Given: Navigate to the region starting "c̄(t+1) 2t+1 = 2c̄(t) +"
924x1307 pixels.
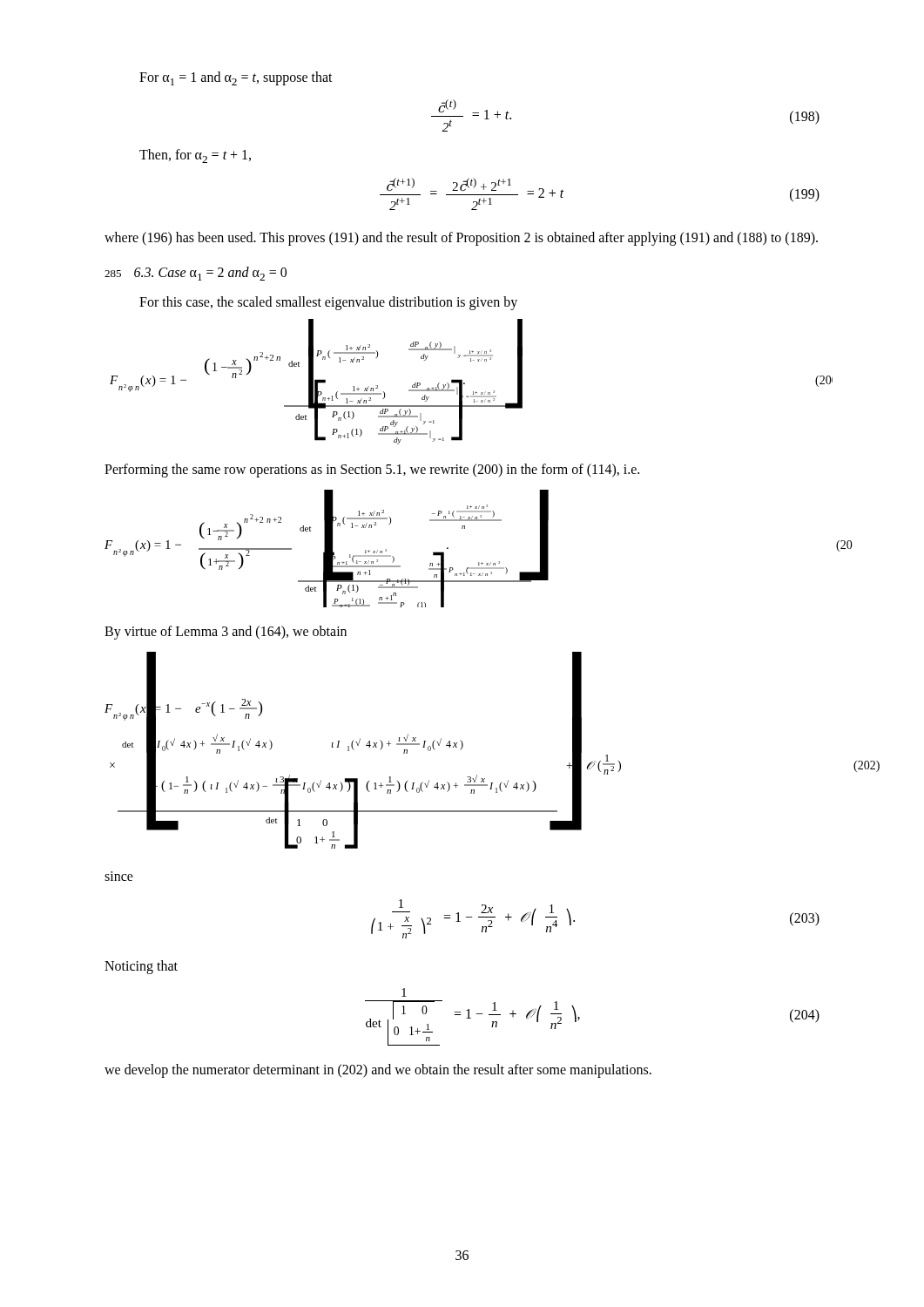Looking at the screenshot, I should pos(482,195).
